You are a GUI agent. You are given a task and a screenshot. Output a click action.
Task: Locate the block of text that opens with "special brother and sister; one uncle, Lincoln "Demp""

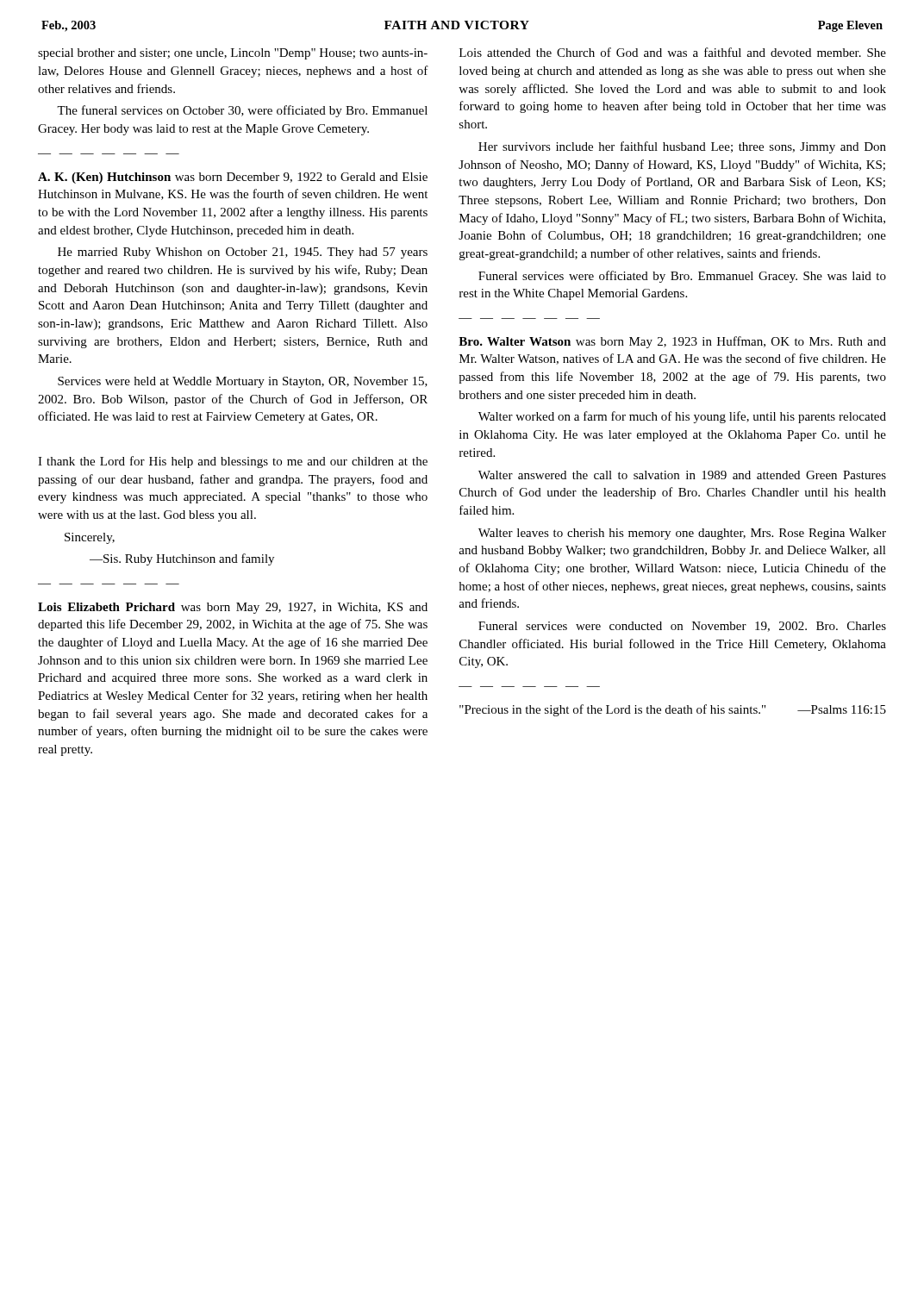coord(233,54)
